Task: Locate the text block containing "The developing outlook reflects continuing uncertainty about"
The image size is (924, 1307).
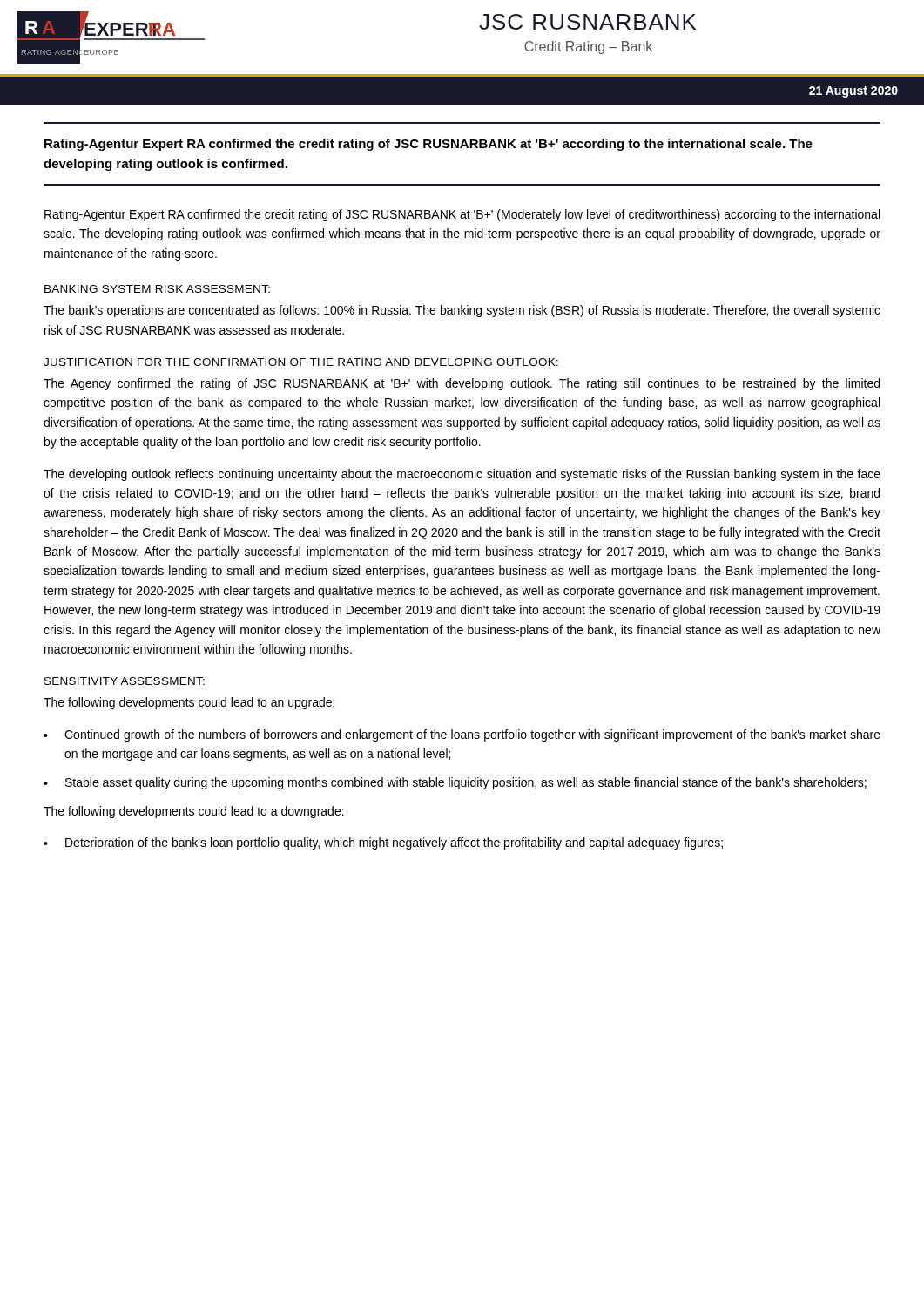Action: point(462,561)
